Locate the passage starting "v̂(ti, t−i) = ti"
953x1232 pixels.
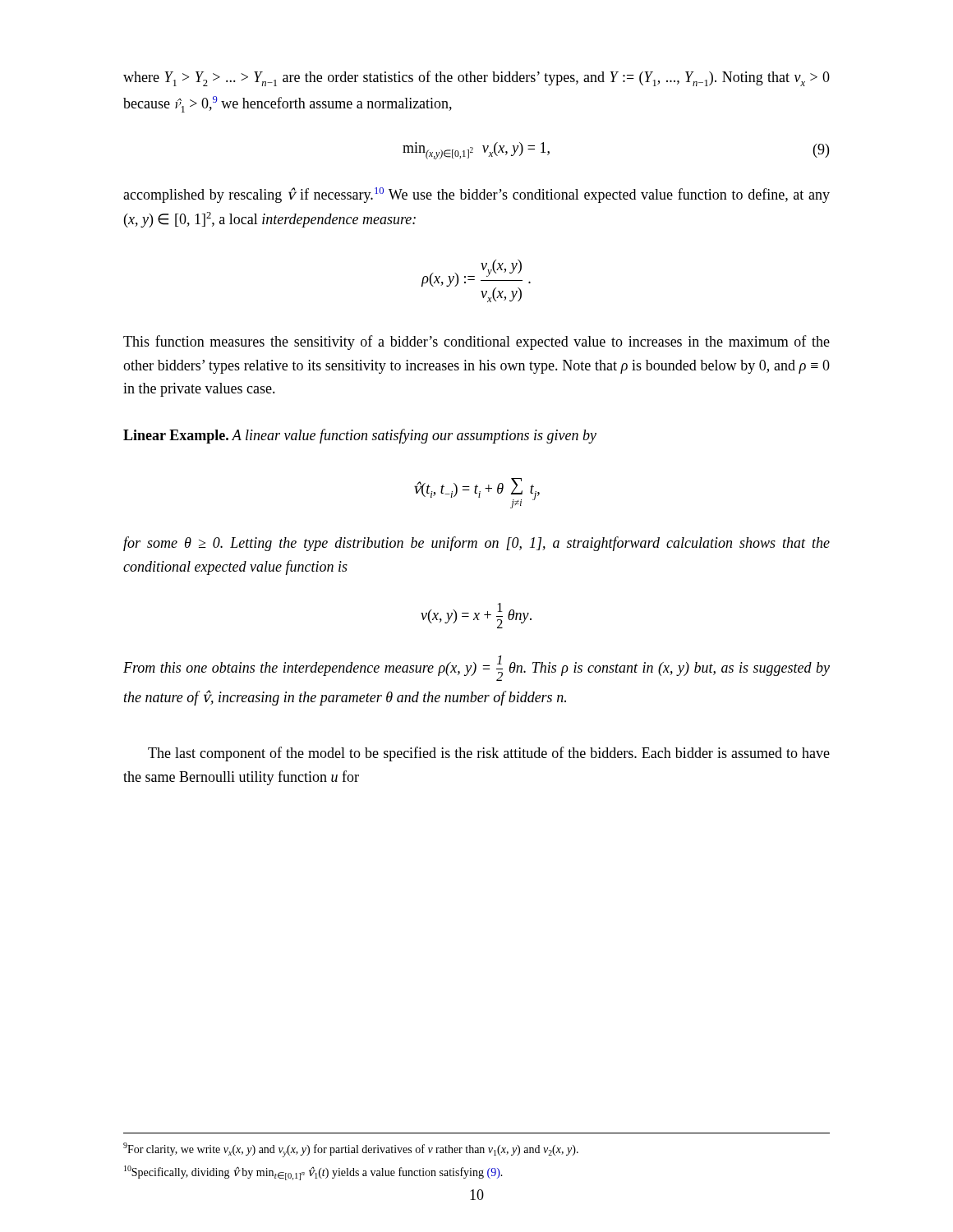tap(476, 490)
